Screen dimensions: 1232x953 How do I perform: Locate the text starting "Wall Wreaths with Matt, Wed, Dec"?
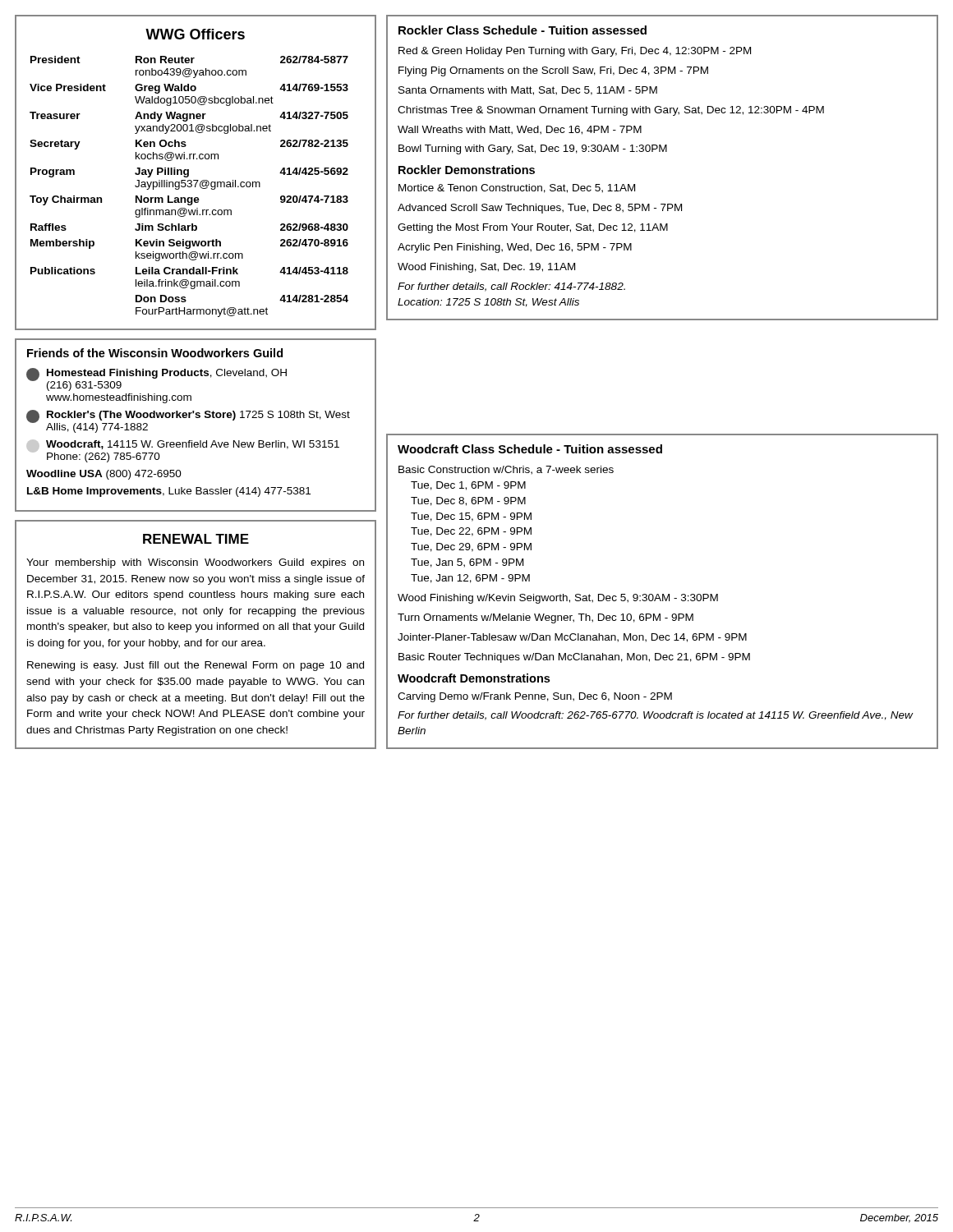520,129
